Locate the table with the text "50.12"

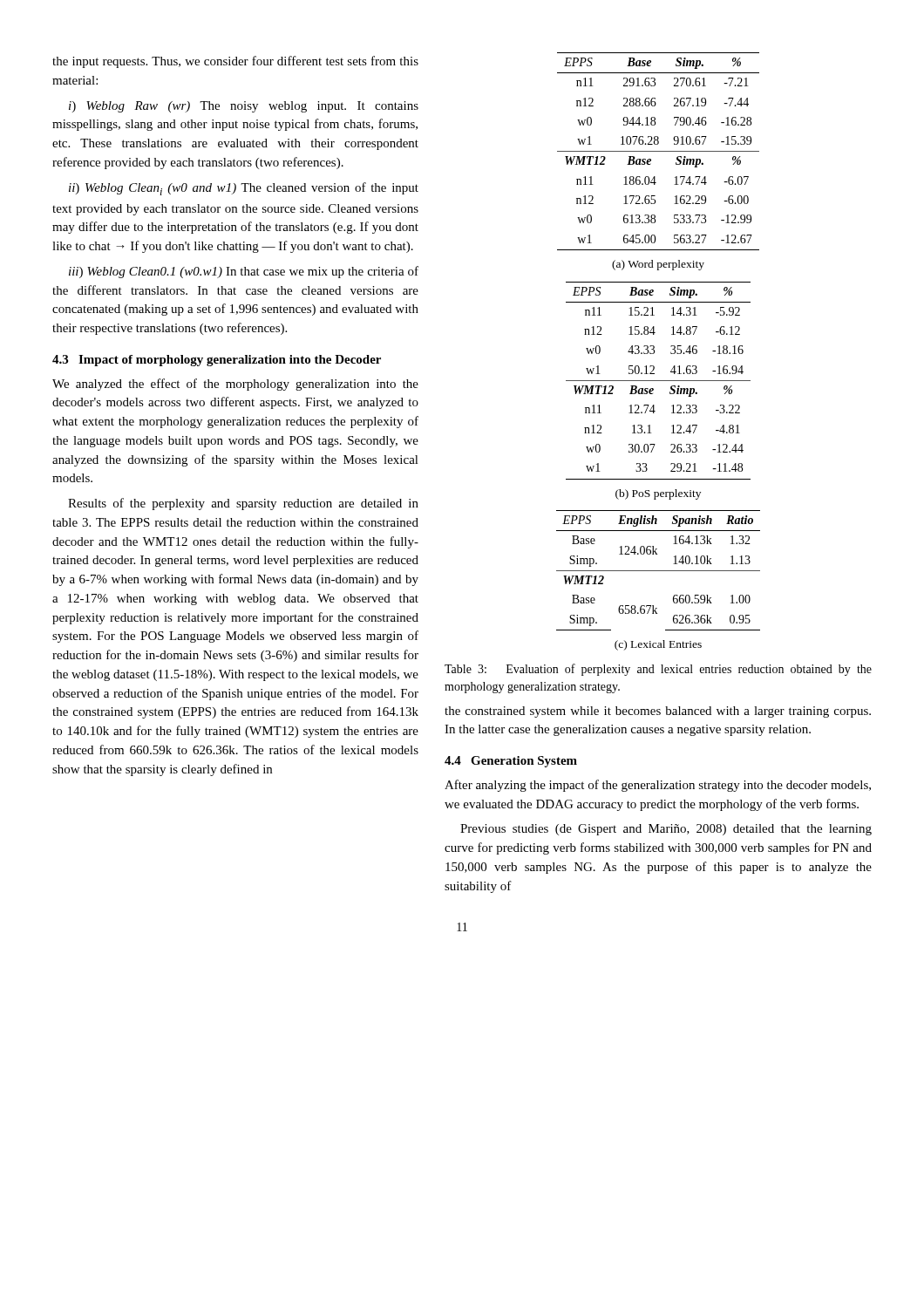(658, 380)
